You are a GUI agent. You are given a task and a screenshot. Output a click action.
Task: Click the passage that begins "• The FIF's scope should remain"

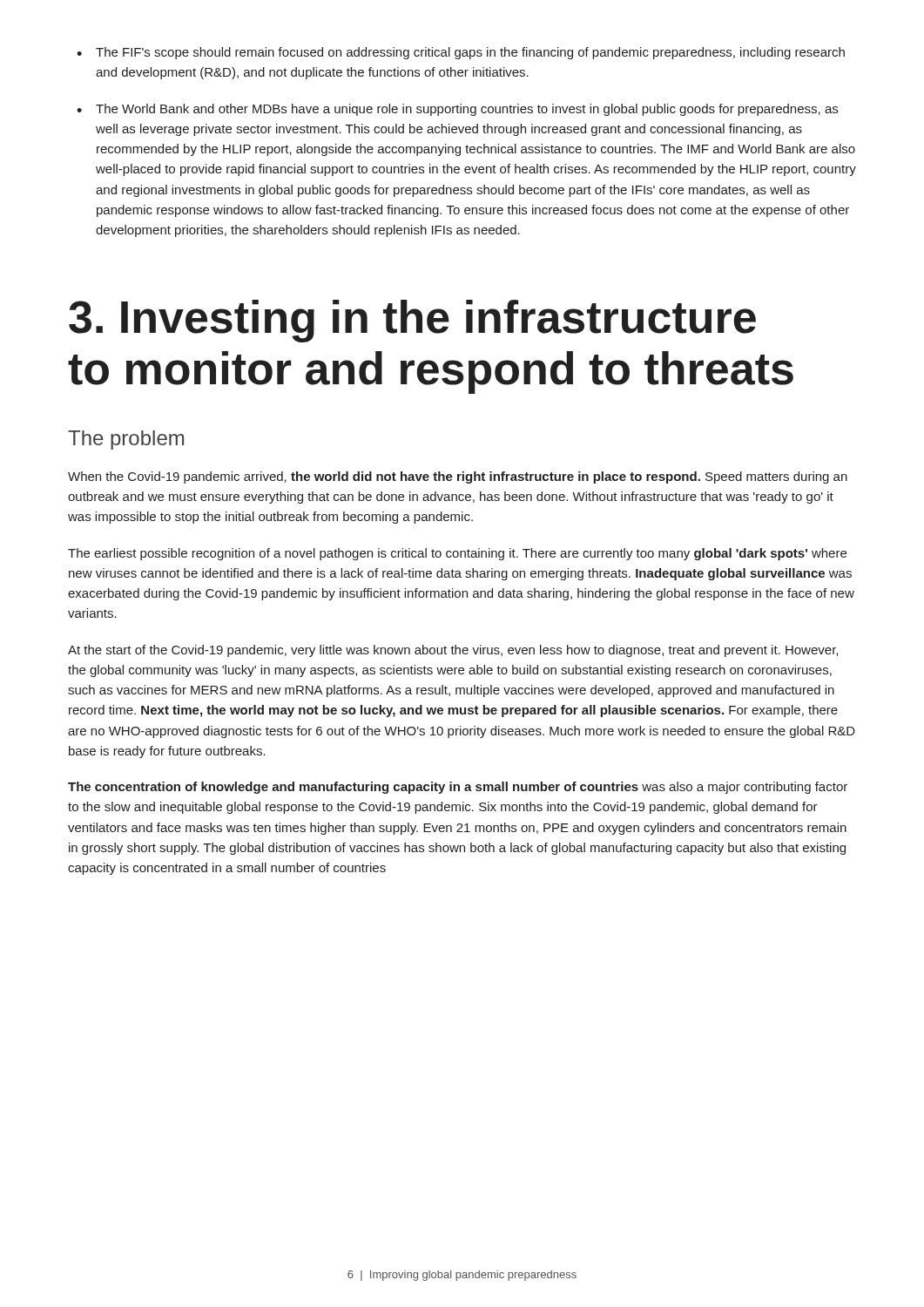coord(466,62)
